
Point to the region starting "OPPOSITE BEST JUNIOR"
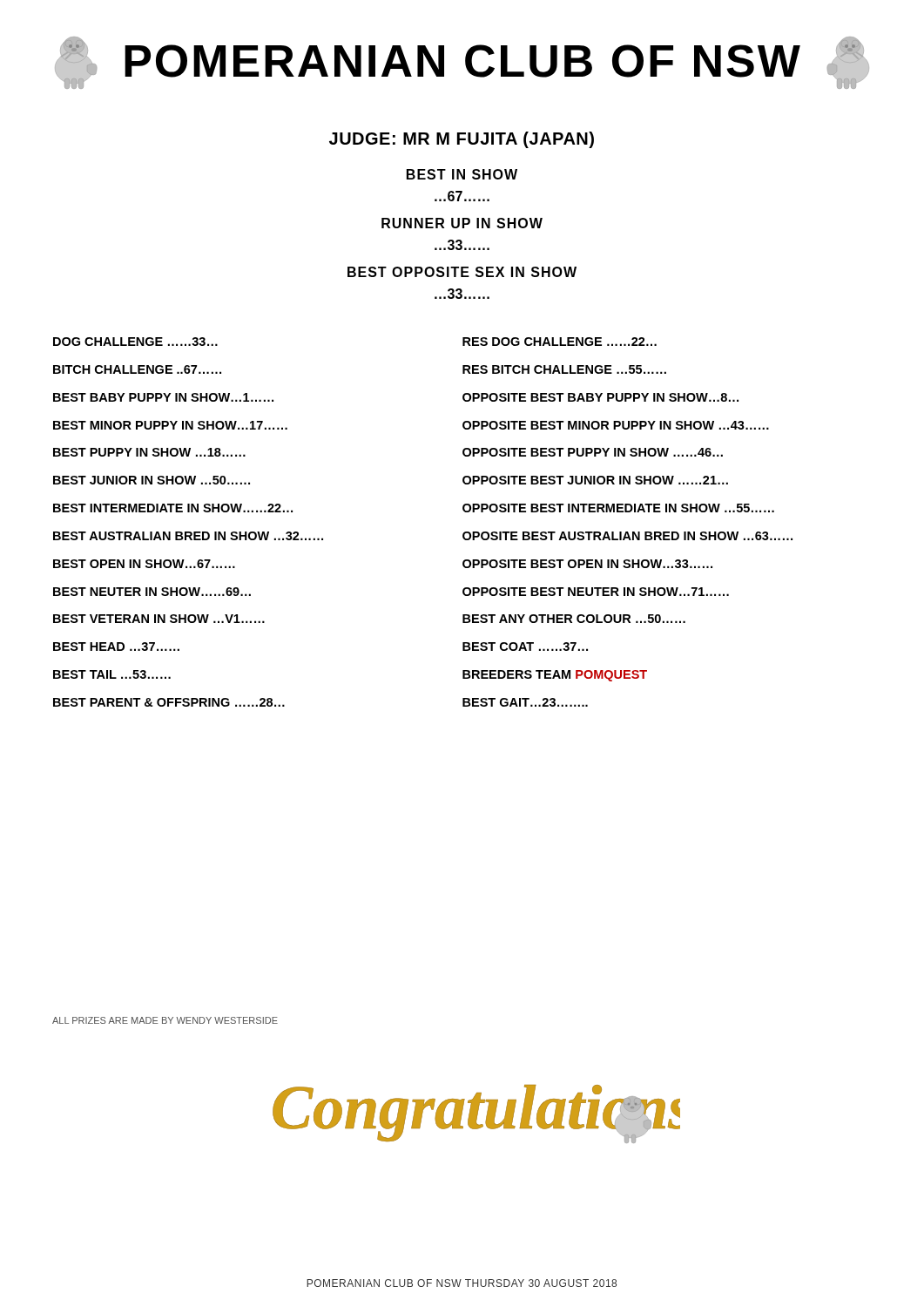(596, 480)
